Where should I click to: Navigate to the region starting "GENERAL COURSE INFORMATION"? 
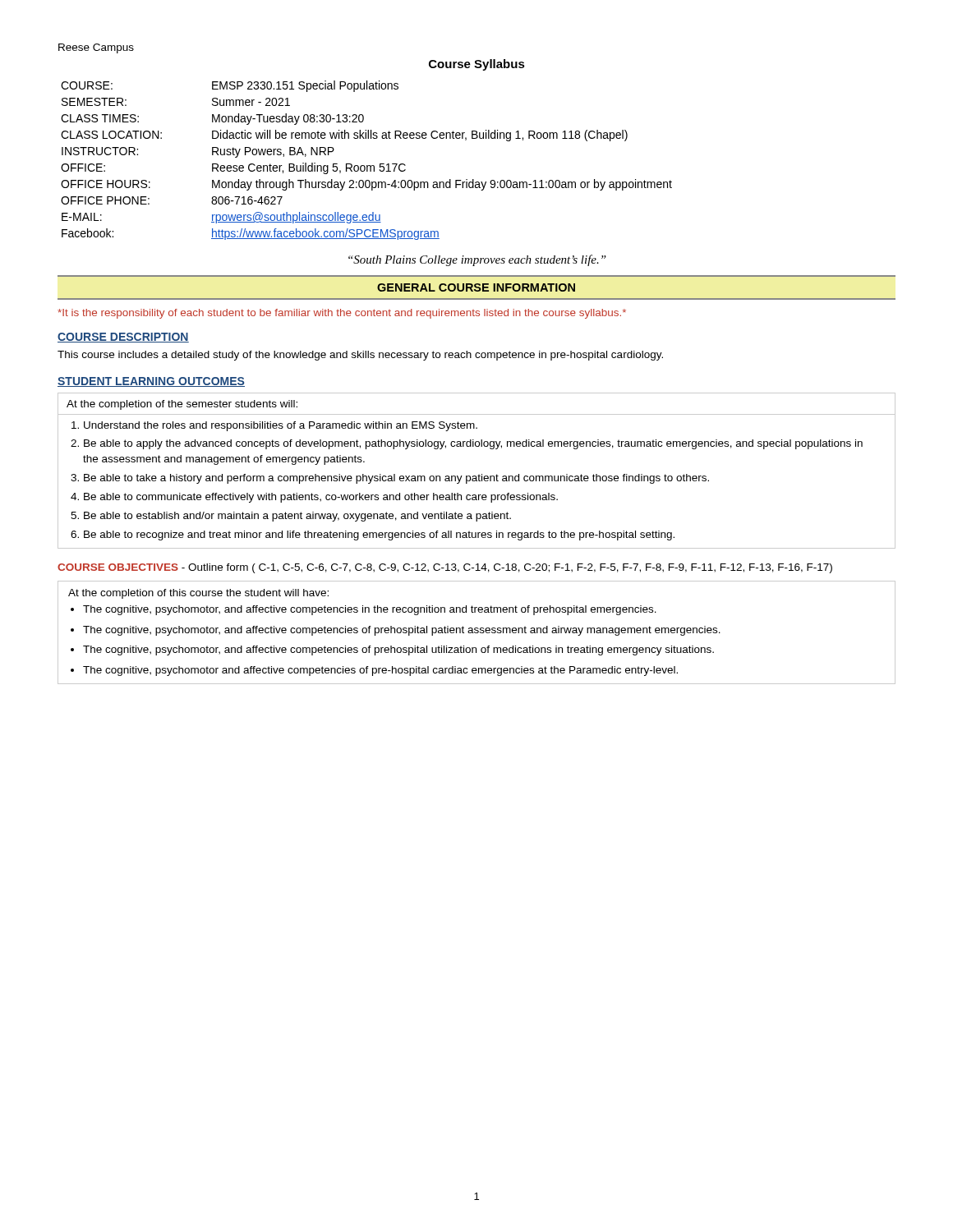point(476,287)
